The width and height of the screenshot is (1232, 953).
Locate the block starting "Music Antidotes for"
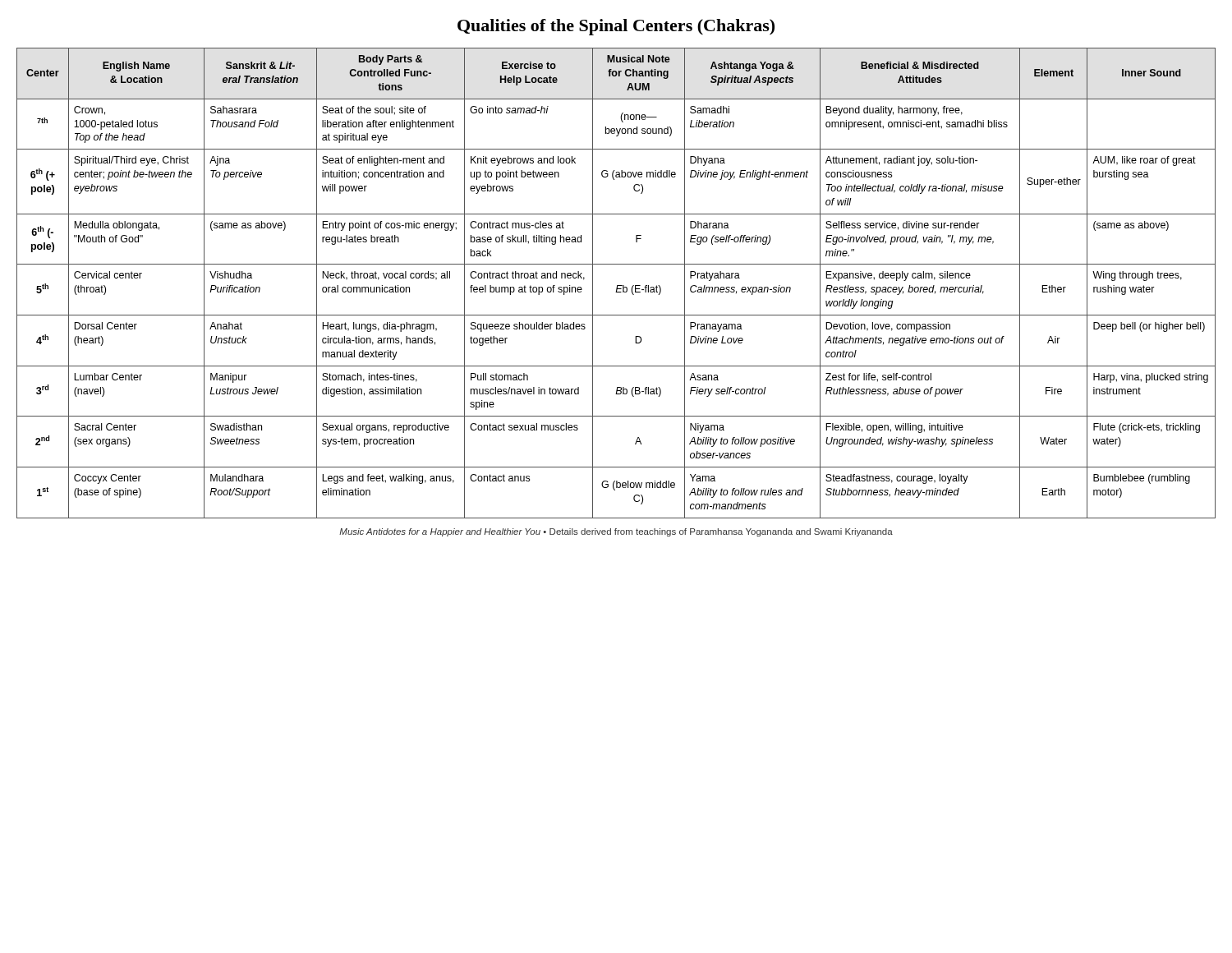coord(616,531)
